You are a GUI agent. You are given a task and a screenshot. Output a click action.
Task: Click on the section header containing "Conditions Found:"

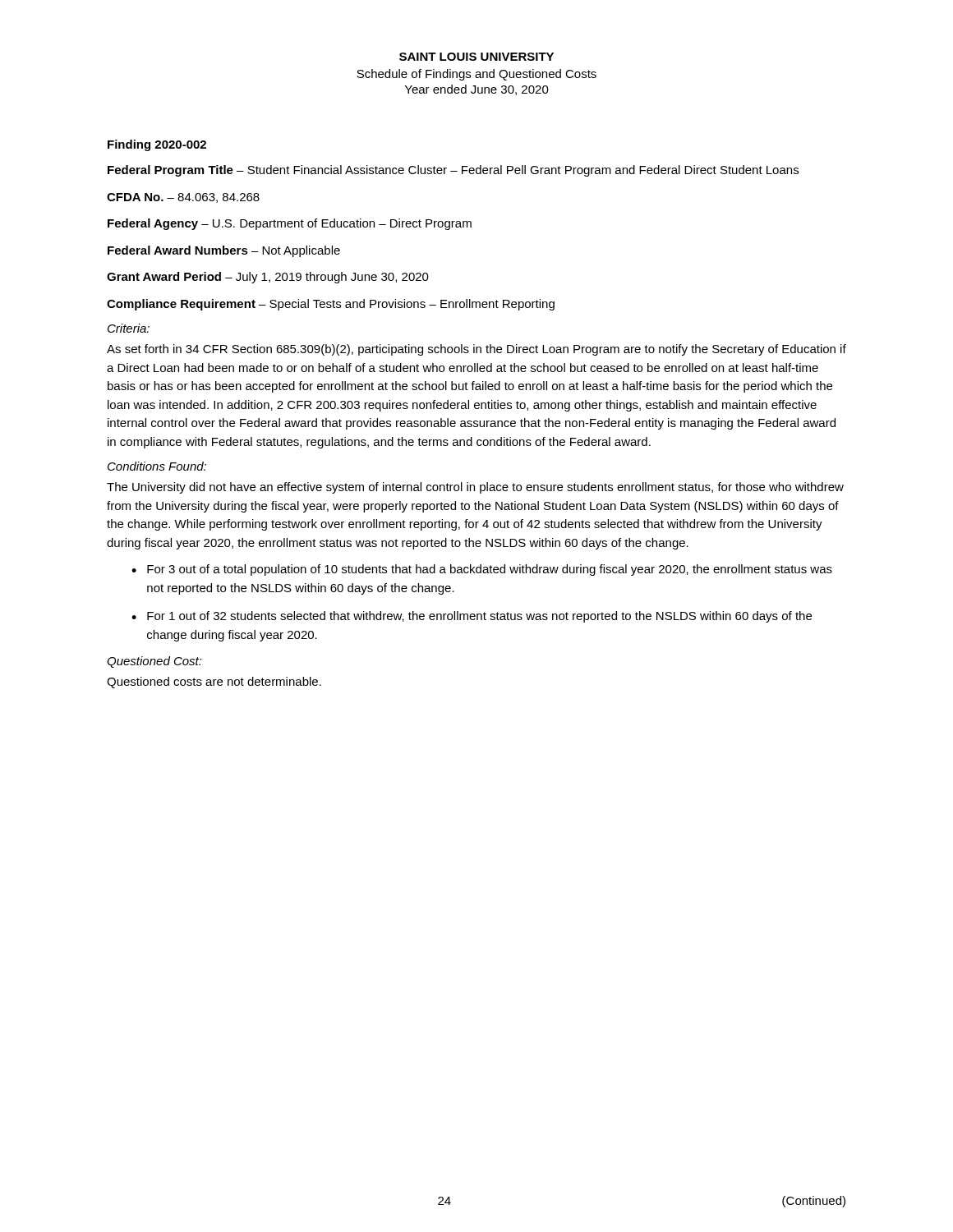[157, 466]
